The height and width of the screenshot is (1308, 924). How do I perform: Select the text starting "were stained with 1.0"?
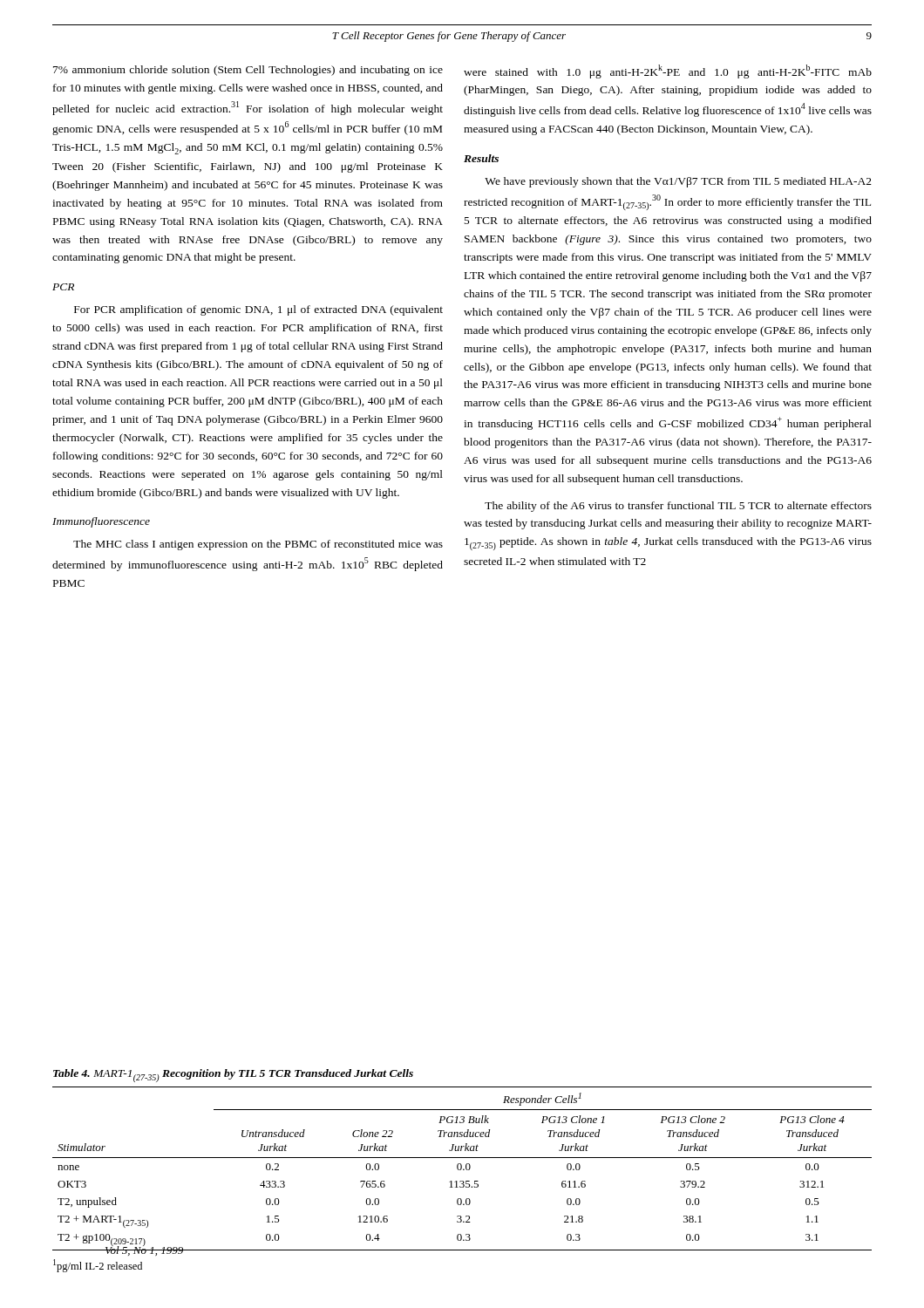tap(668, 99)
